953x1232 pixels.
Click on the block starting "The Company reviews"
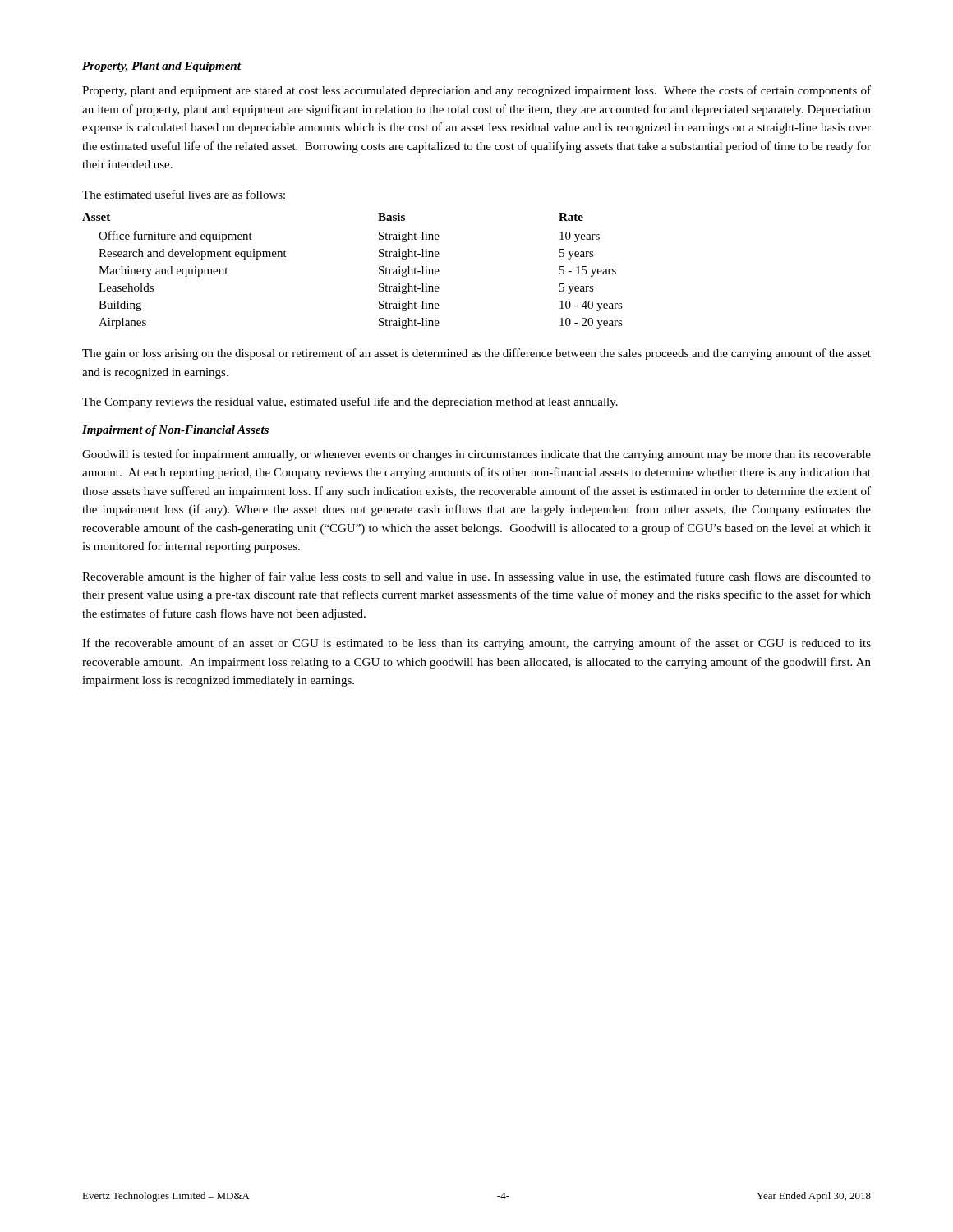(x=350, y=402)
